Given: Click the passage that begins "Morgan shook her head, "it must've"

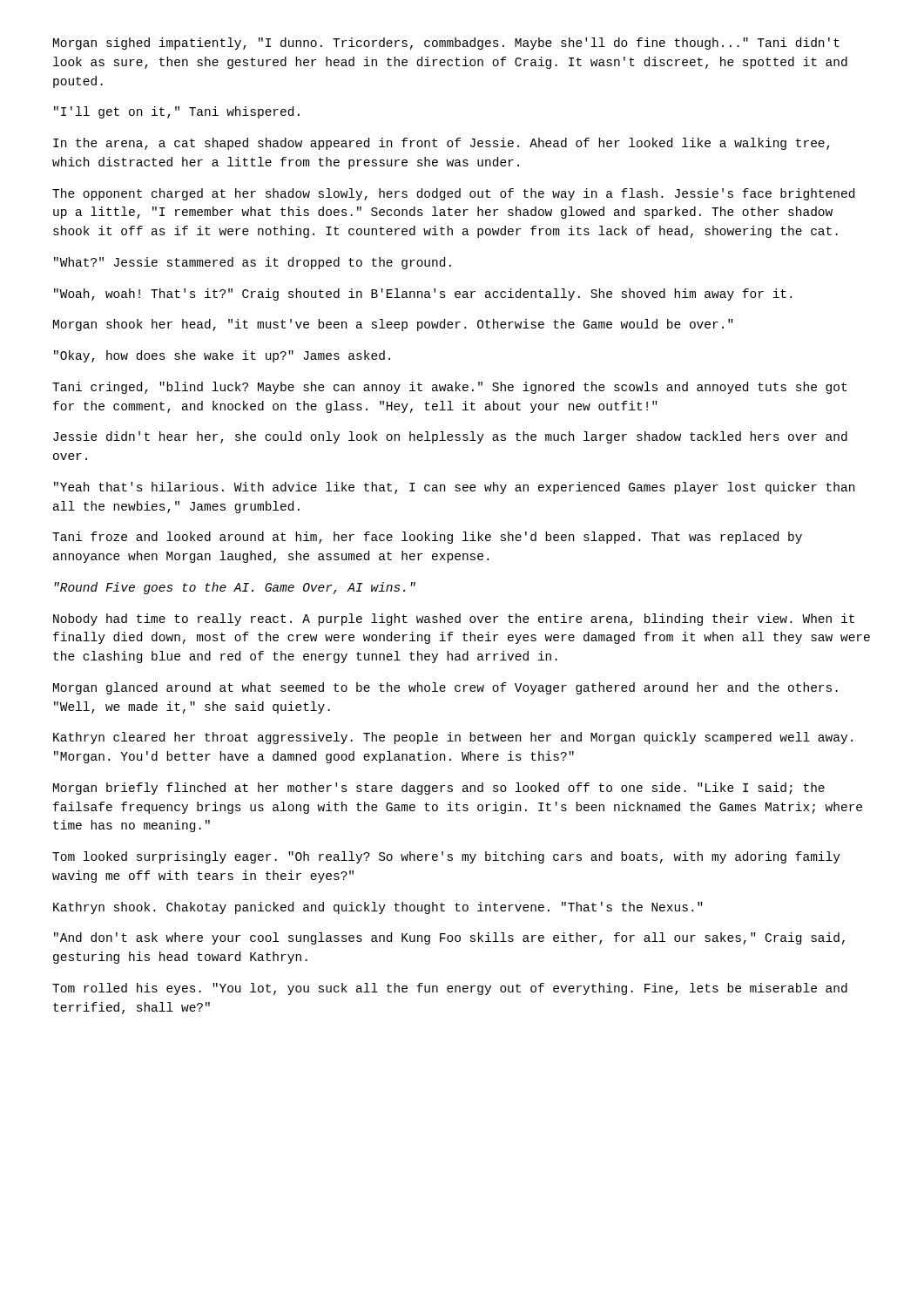Looking at the screenshot, I should [393, 325].
